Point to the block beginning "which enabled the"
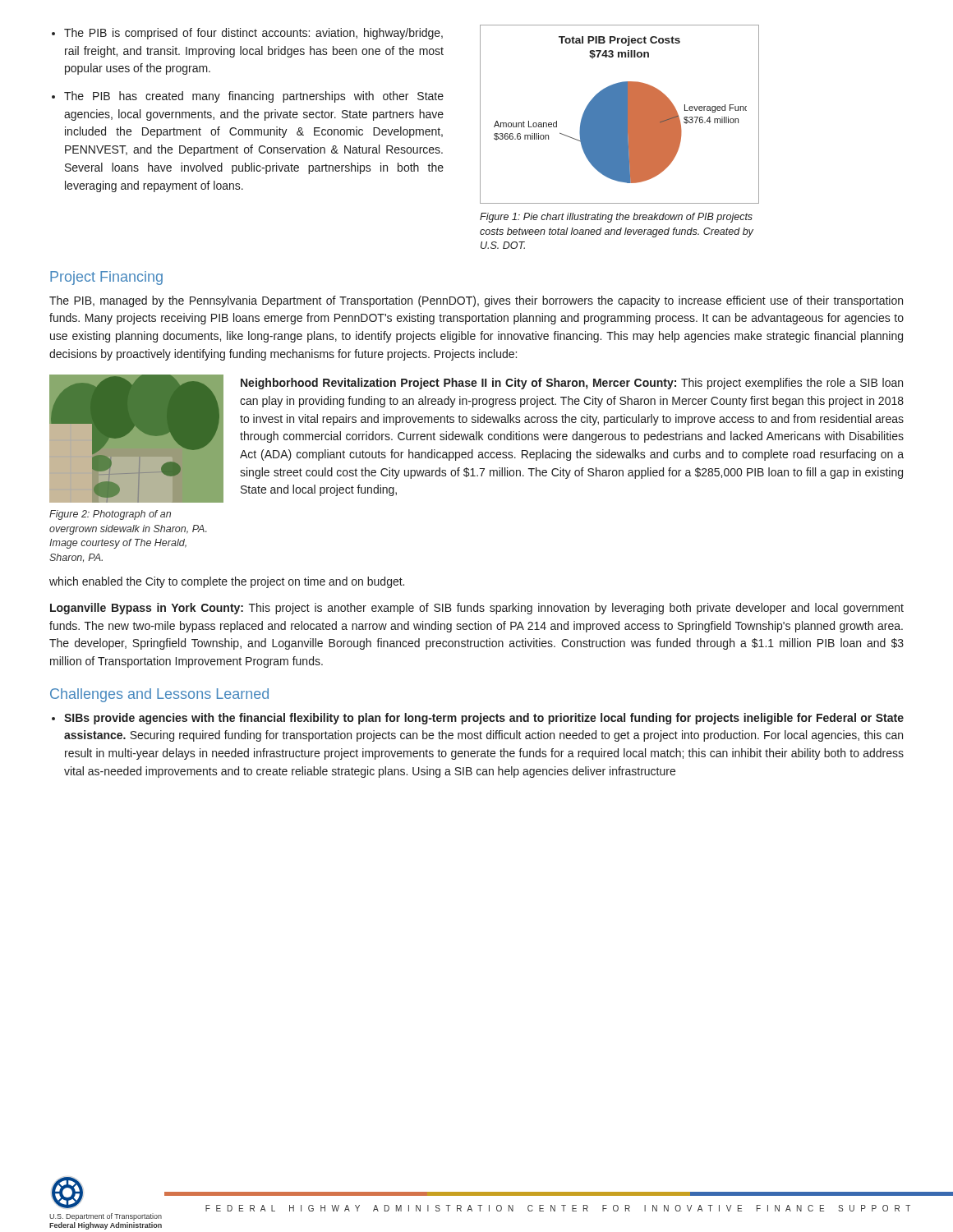Viewport: 953px width, 1232px height. tap(227, 582)
